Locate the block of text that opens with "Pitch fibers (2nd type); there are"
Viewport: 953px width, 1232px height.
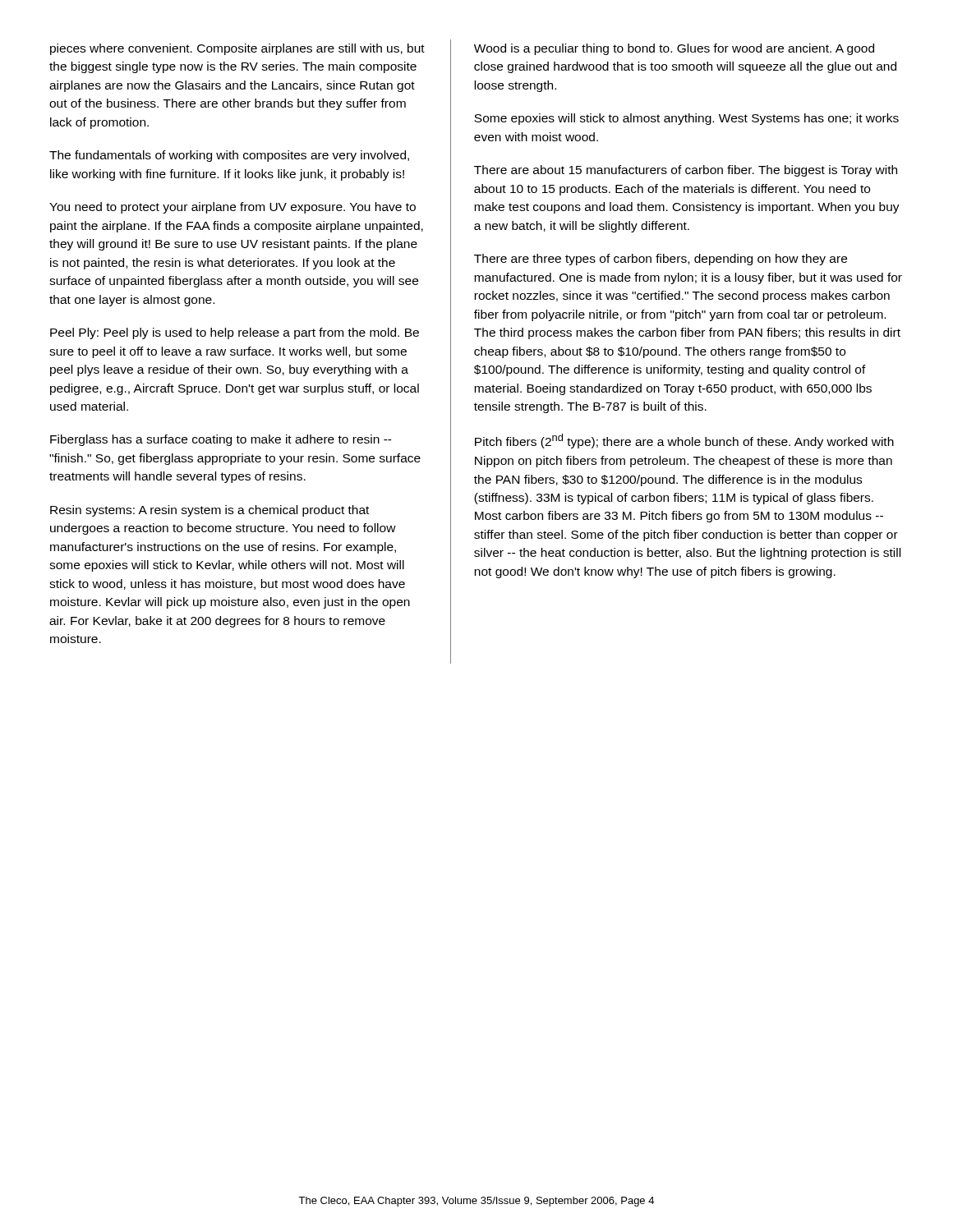[688, 505]
